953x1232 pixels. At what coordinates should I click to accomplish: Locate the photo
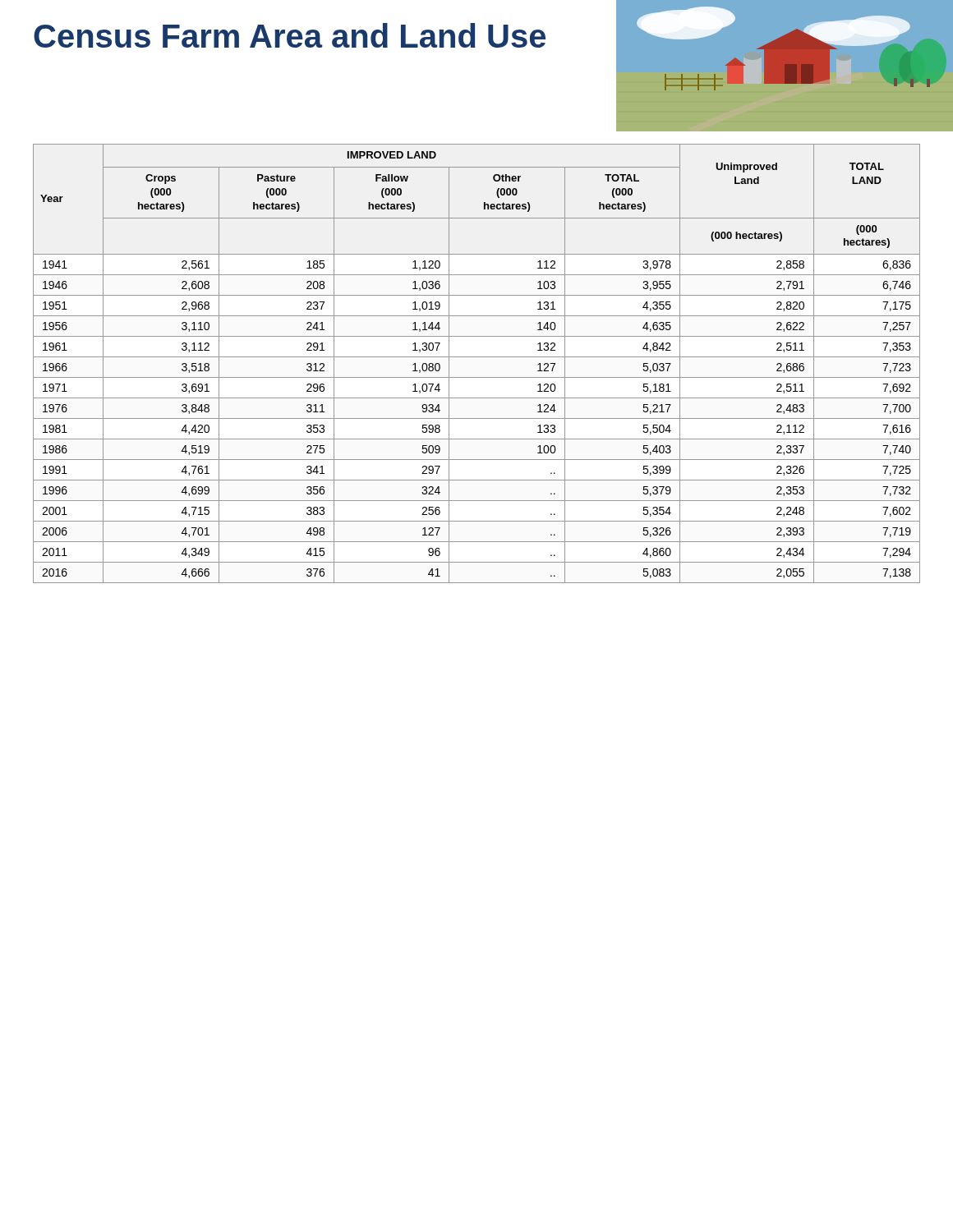[785, 66]
